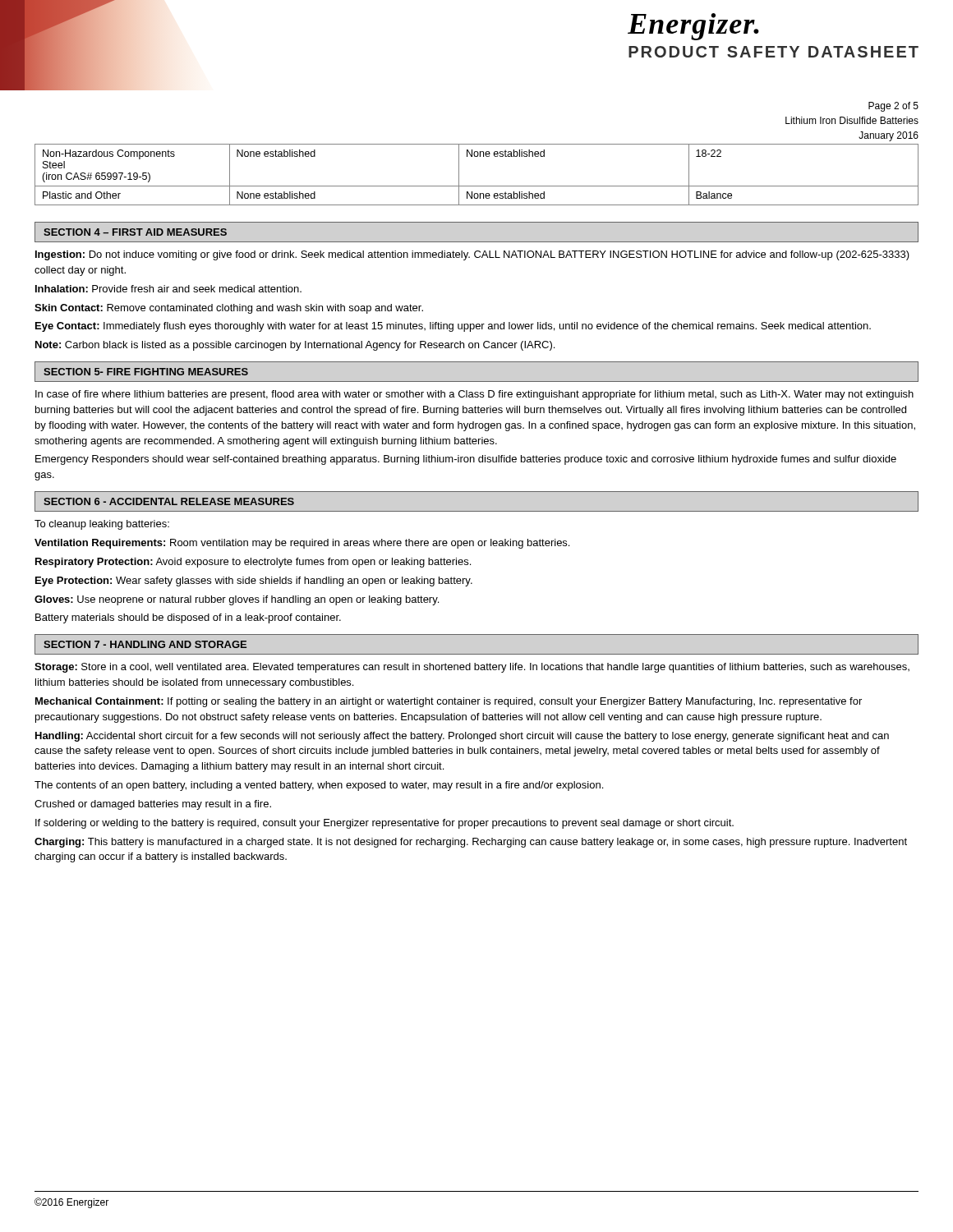This screenshot has height=1232, width=953.
Task: Point to the text starting "Ingestion: Do not induce vomiting or give food"
Action: 472,255
